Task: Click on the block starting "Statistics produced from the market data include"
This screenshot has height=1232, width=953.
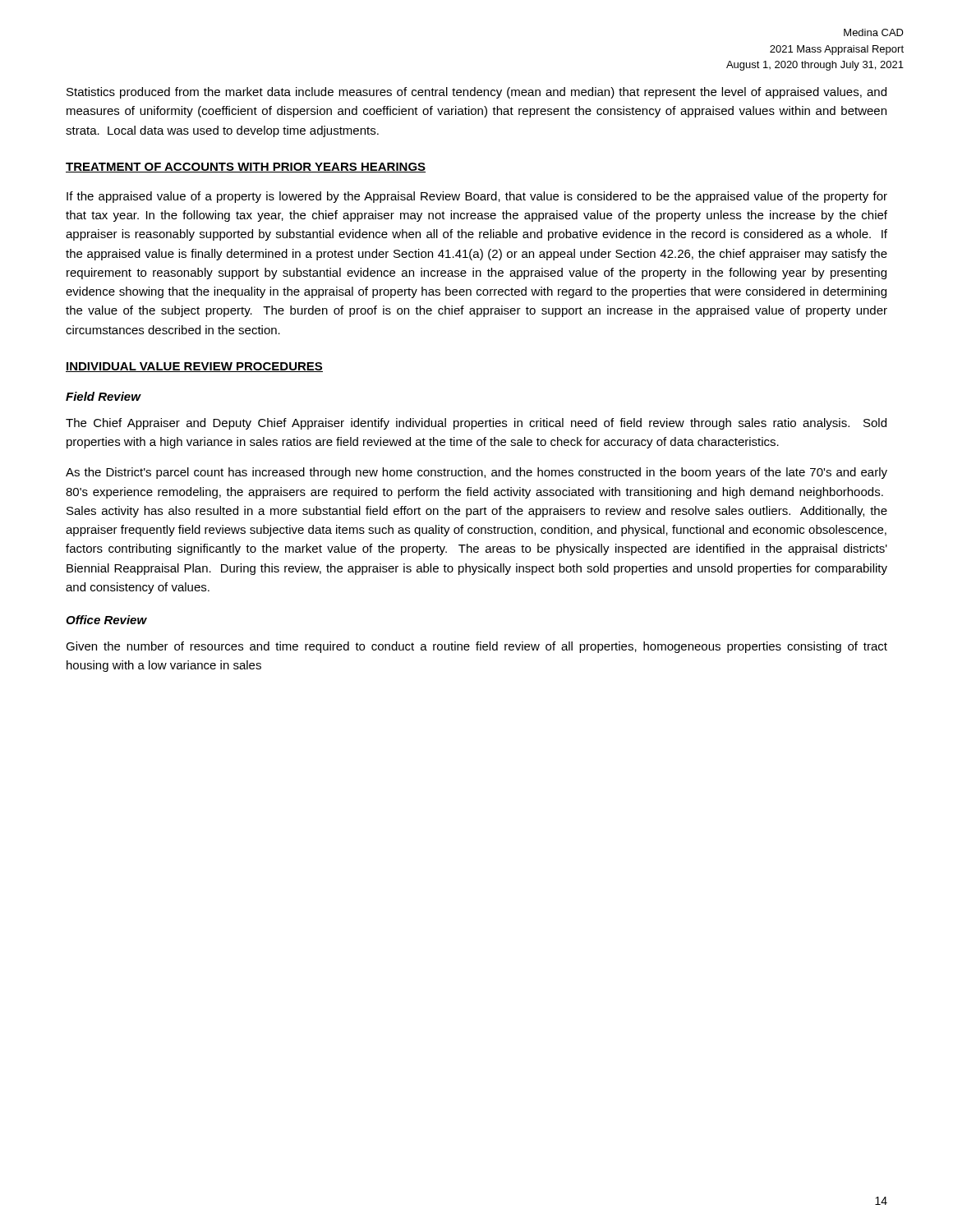Action: click(x=476, y=111)
